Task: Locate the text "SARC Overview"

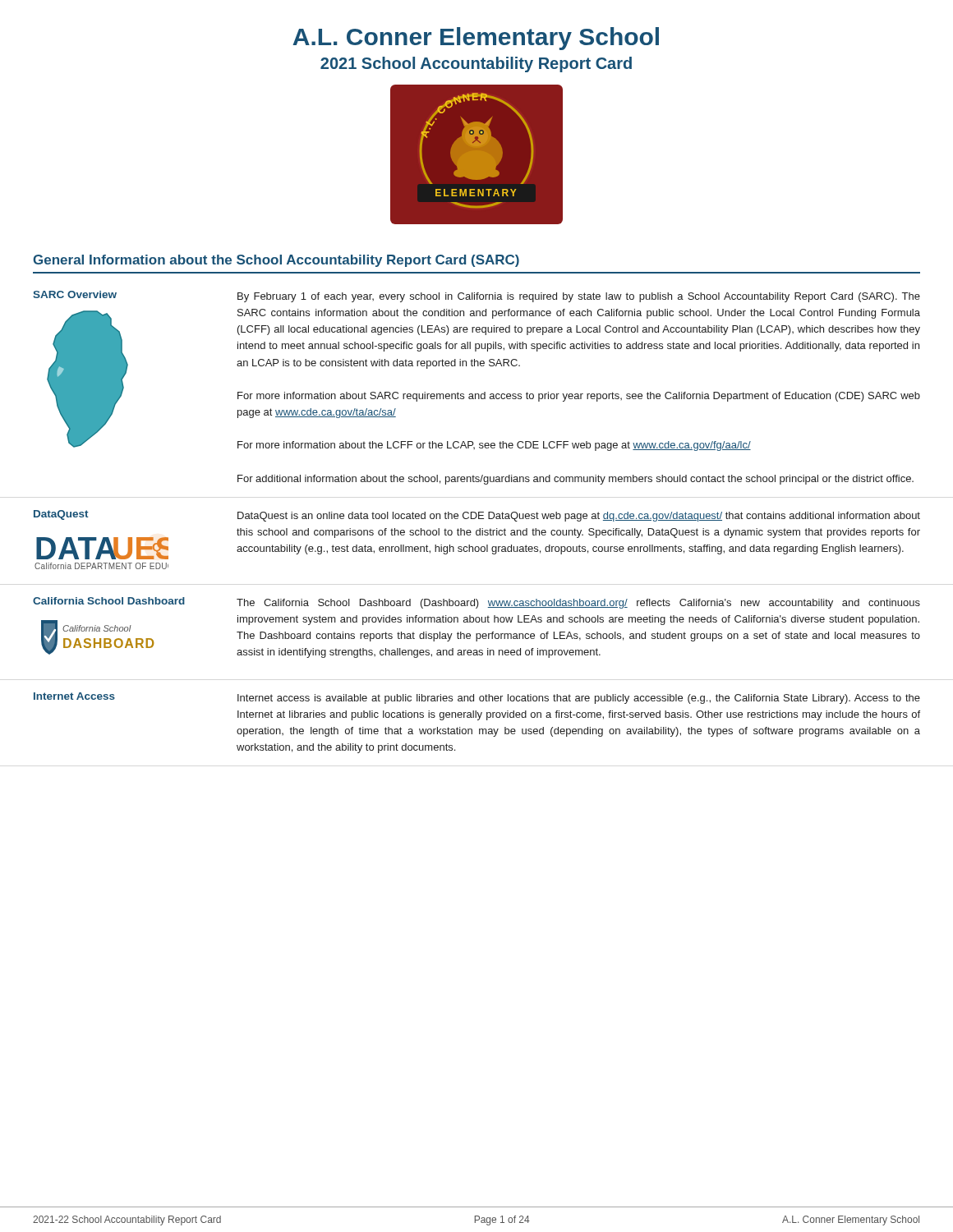Action: pos(123,294)
